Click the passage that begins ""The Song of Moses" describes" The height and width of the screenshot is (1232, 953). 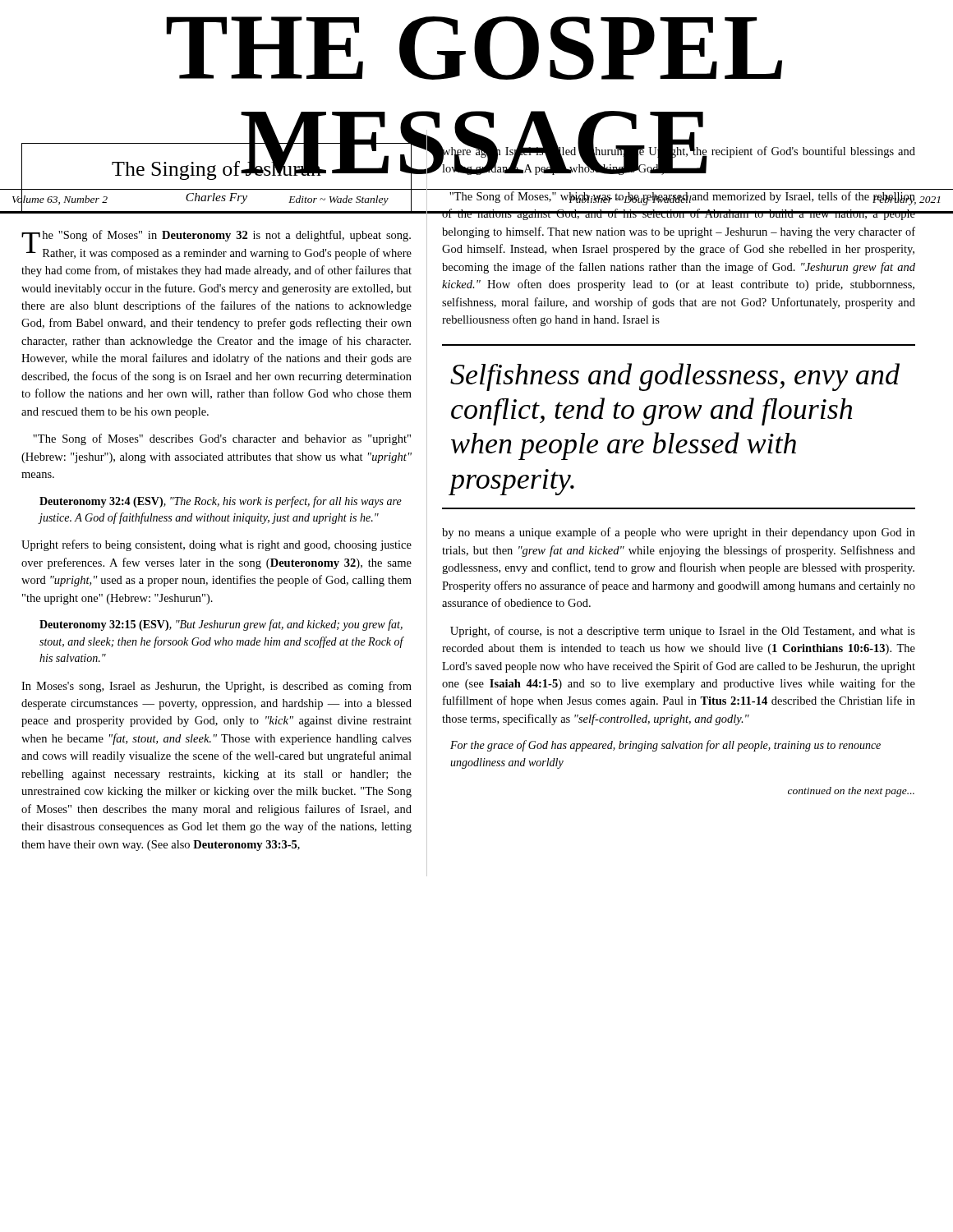(x=216, y=456)
